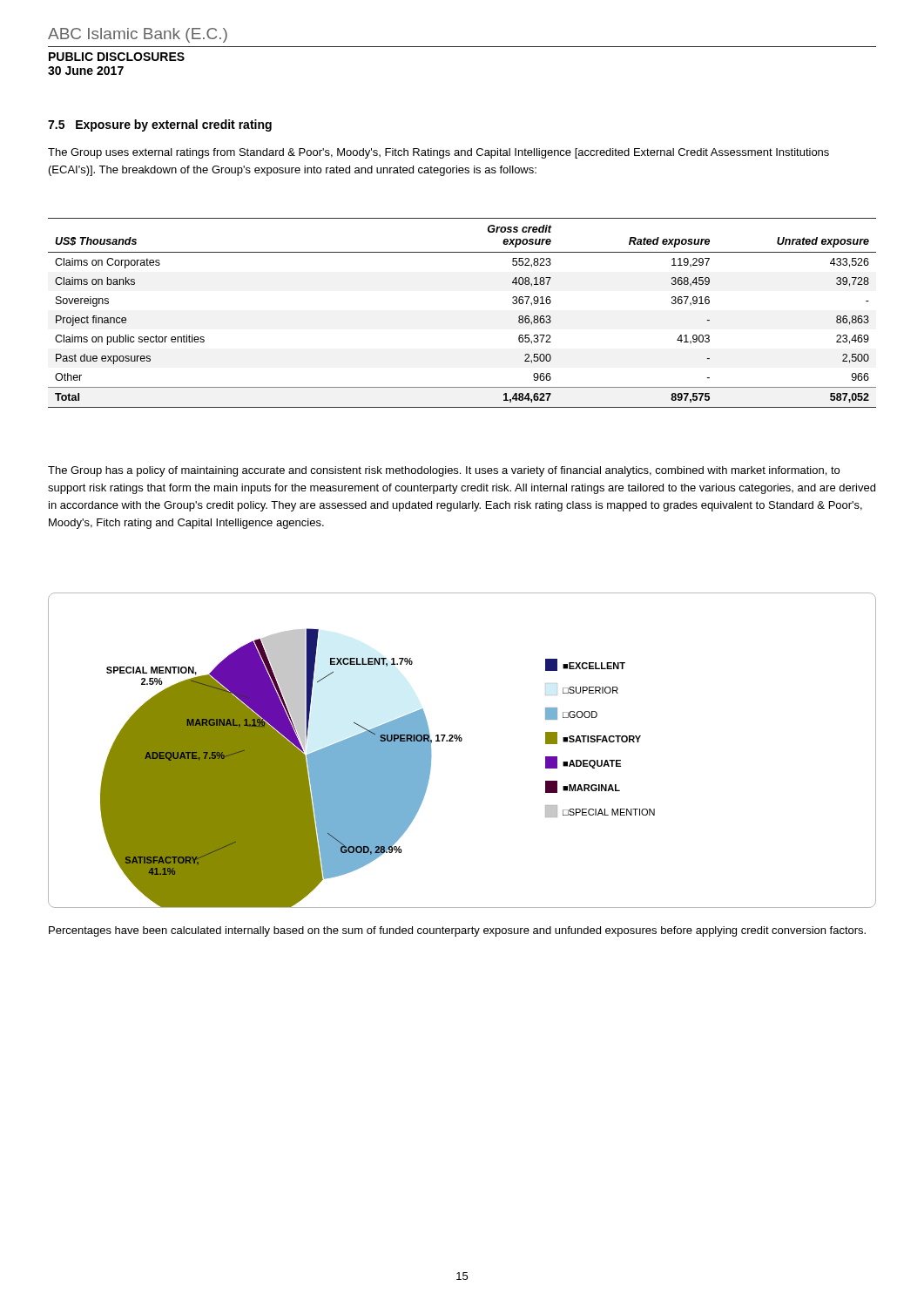Find the table that mentions "Claims on Corporates"

click(x=462, y=313)
